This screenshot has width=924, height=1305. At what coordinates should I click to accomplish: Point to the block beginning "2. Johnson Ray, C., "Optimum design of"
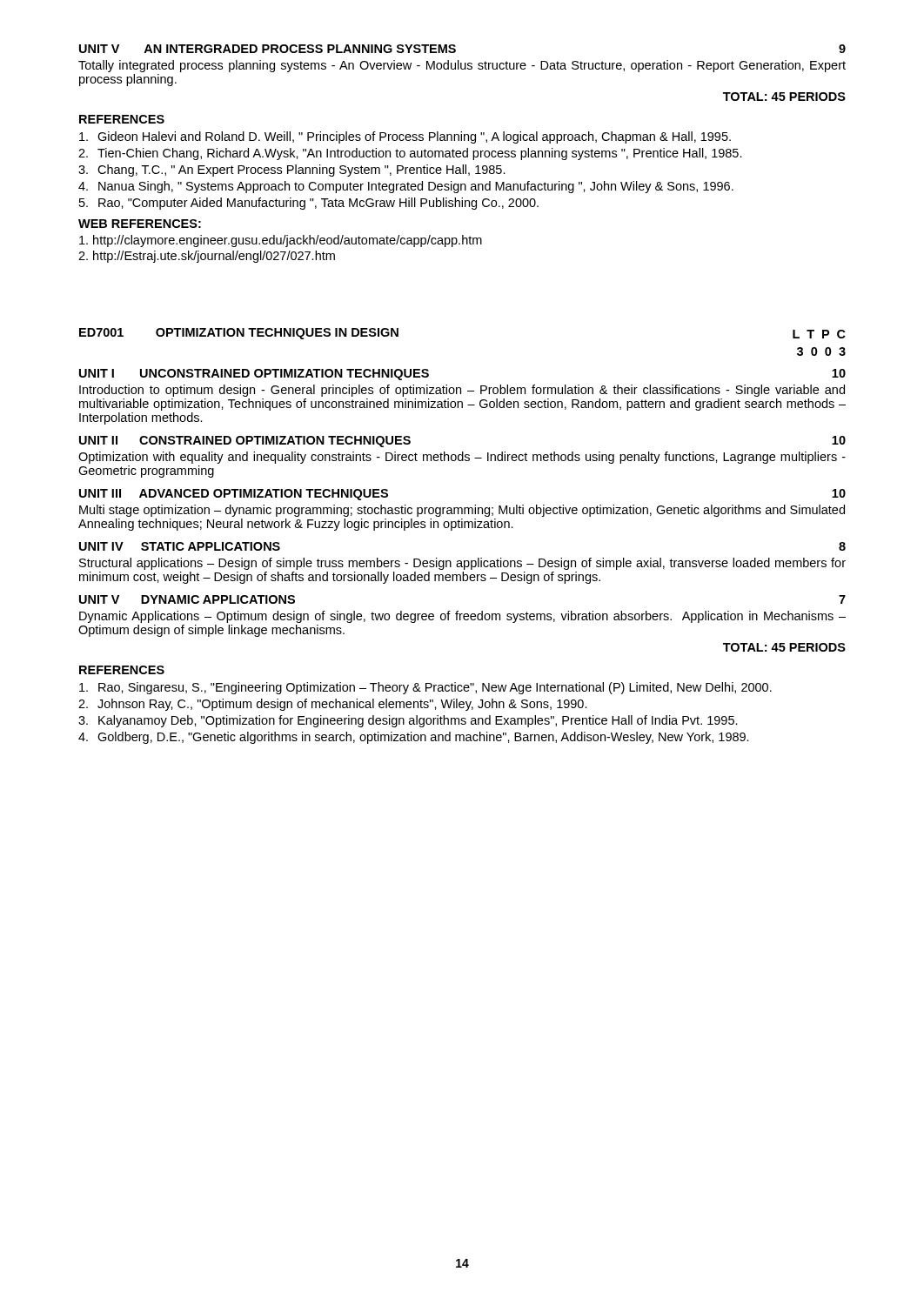pos(333,703)
